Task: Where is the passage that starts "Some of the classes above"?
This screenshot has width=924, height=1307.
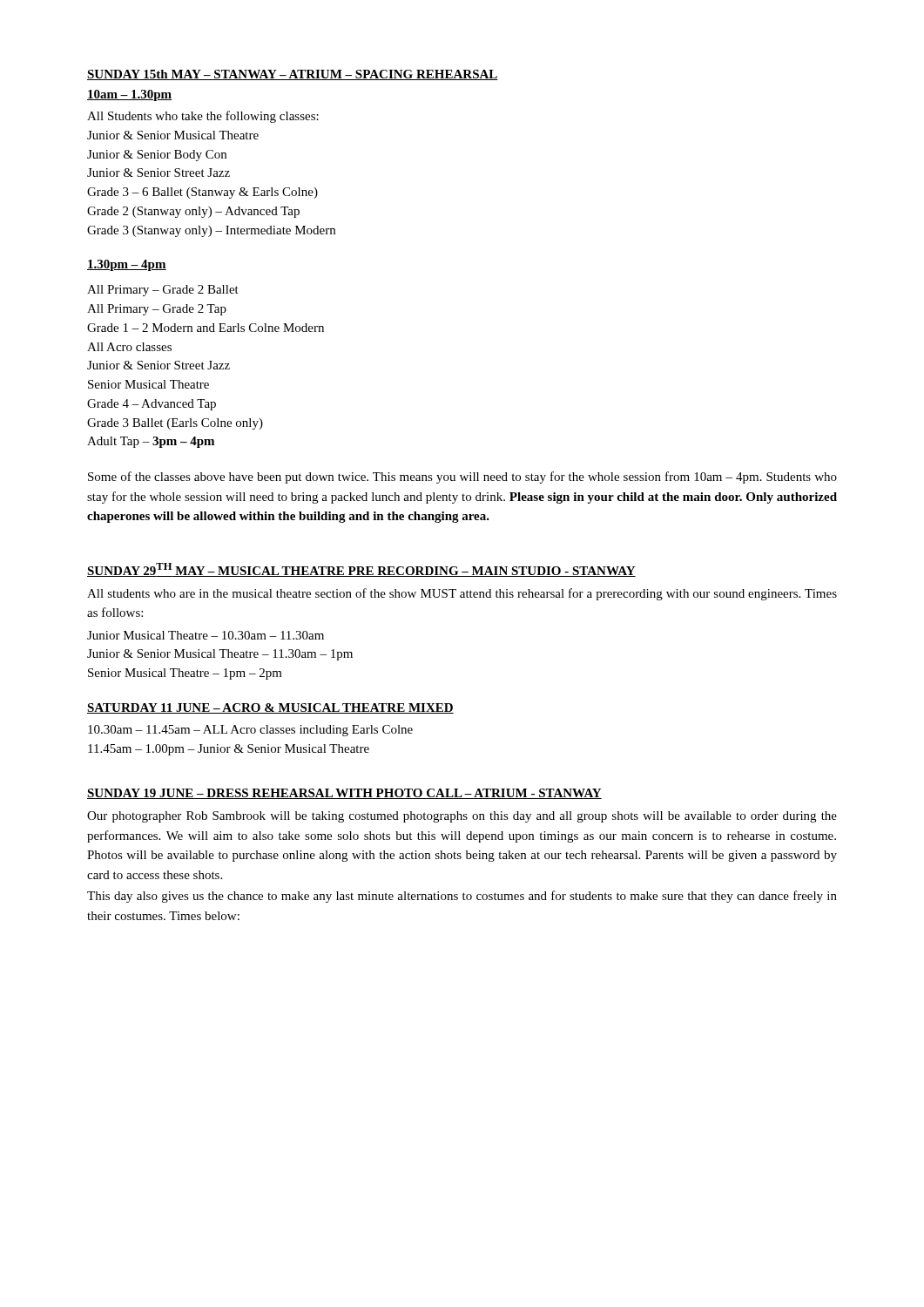Action: point(462,496)
